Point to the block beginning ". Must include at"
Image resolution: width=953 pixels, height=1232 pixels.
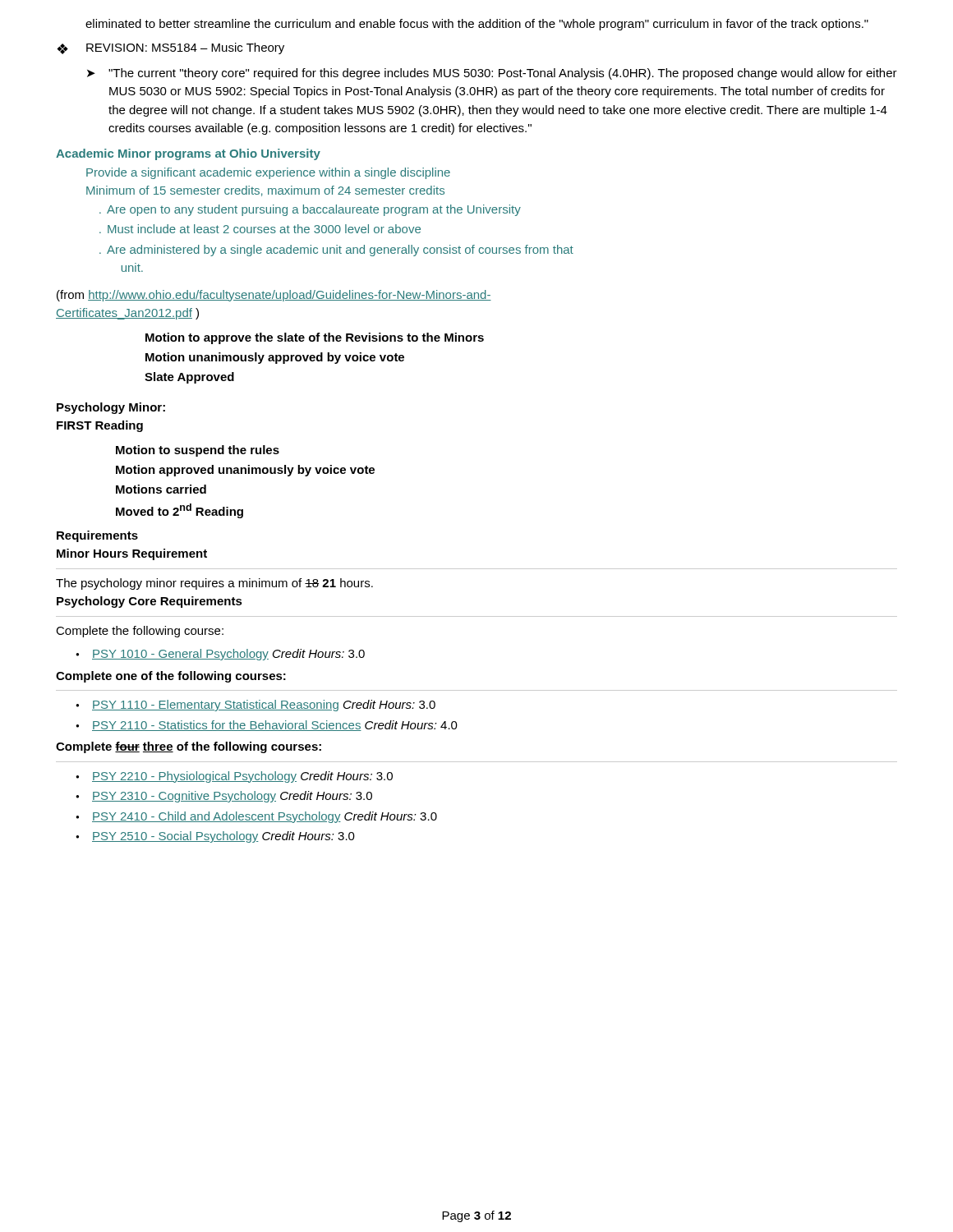point(253,229)
